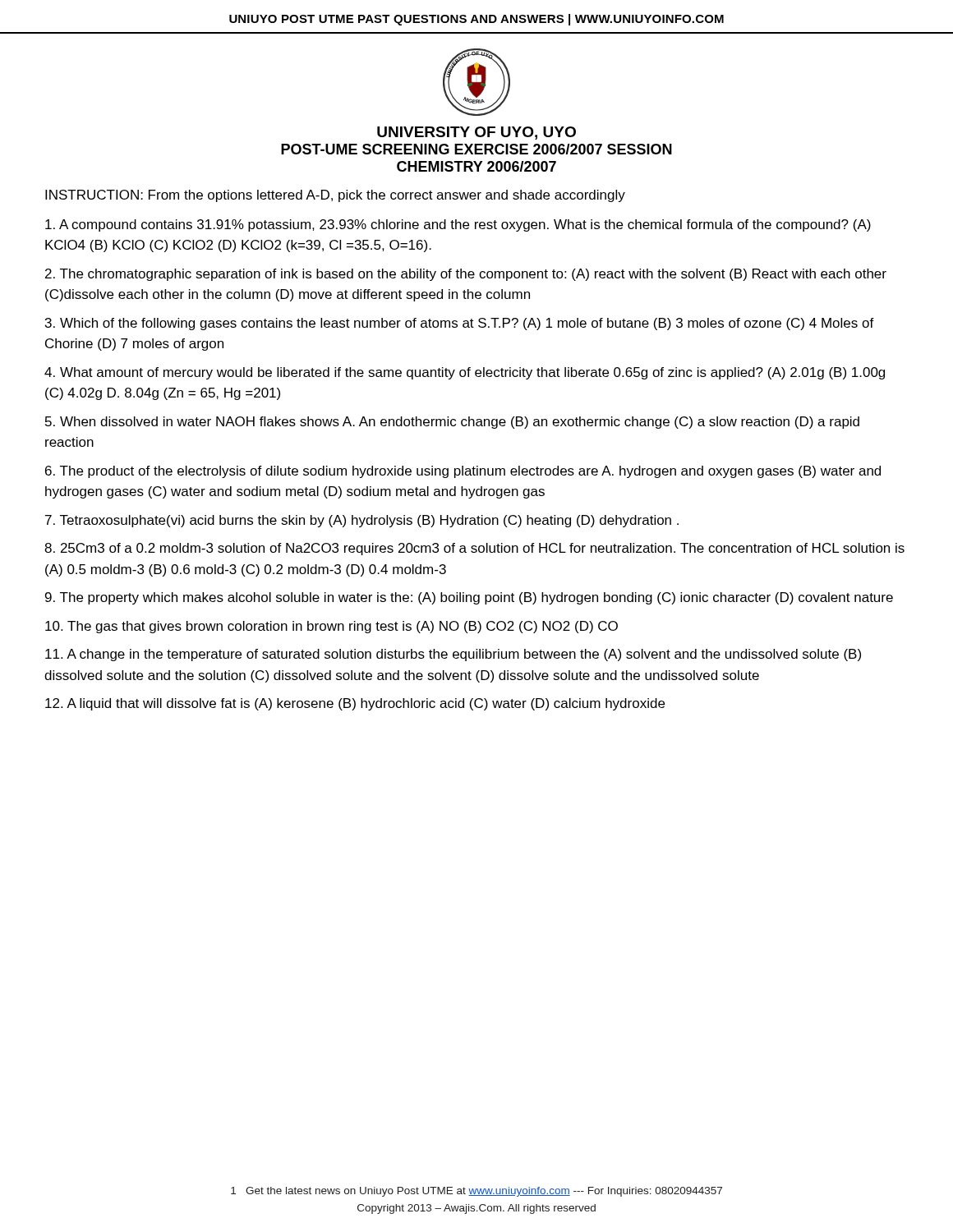953x1232 pixels.
Task: Locate the region starting "UNIVERSITY OF UYO, UYO"
Action: pos(476,150)
